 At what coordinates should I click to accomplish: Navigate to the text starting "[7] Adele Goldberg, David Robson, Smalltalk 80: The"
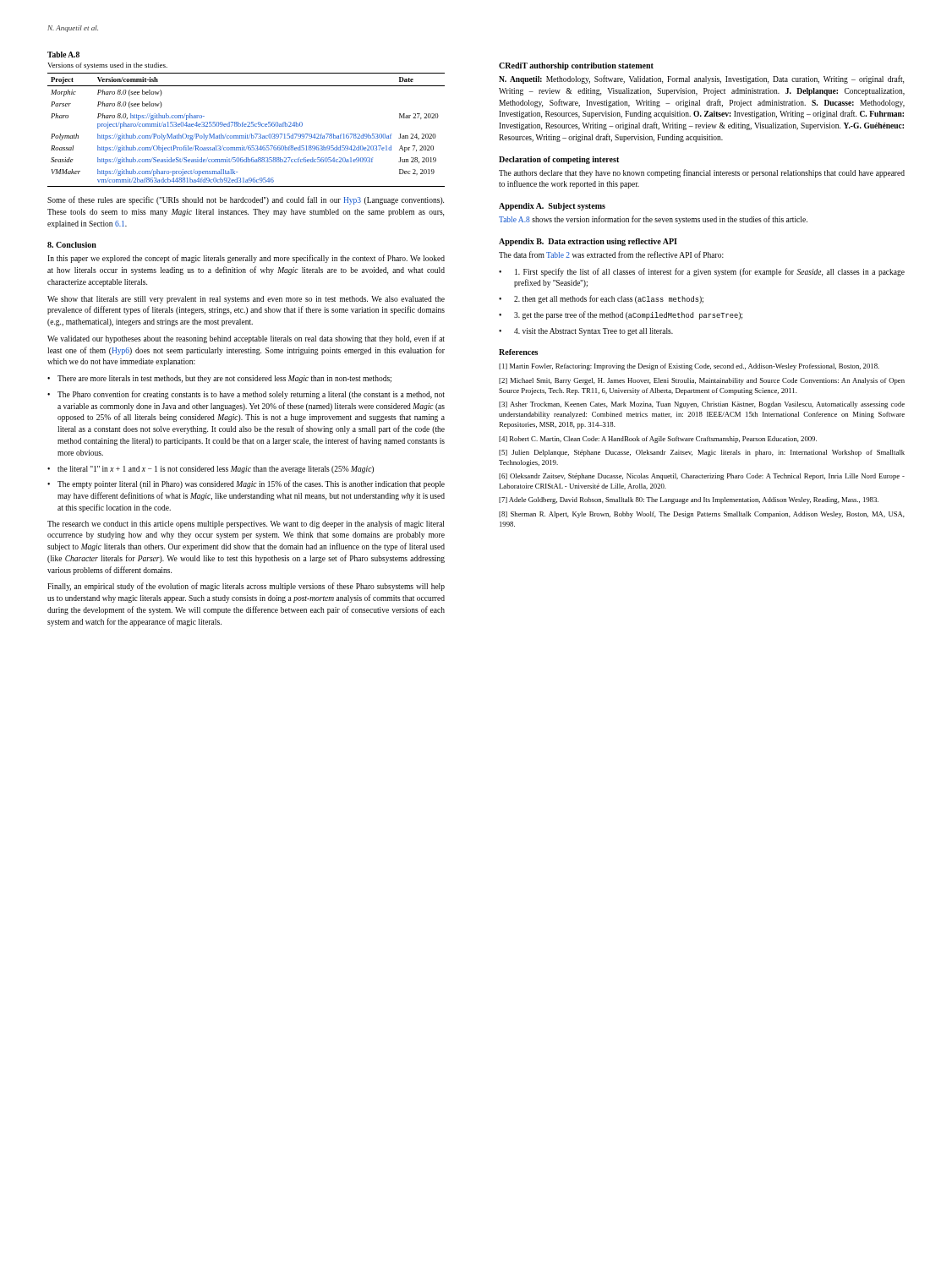tap(689, 500)
